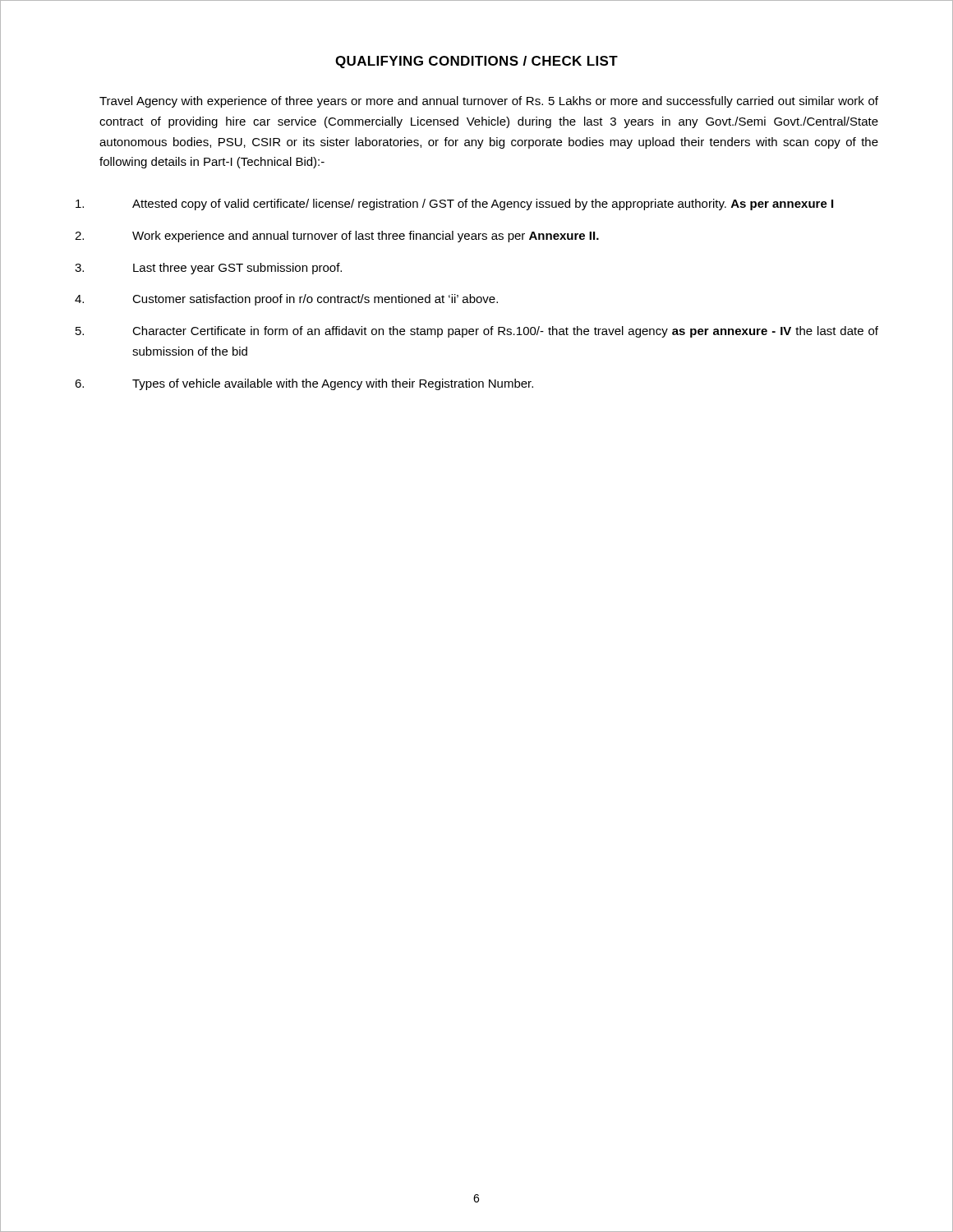Navigate to the block starting "2. Work experience and annual turnover"
The height and width of the screenshot is (1232, 953).
point(476,236)
